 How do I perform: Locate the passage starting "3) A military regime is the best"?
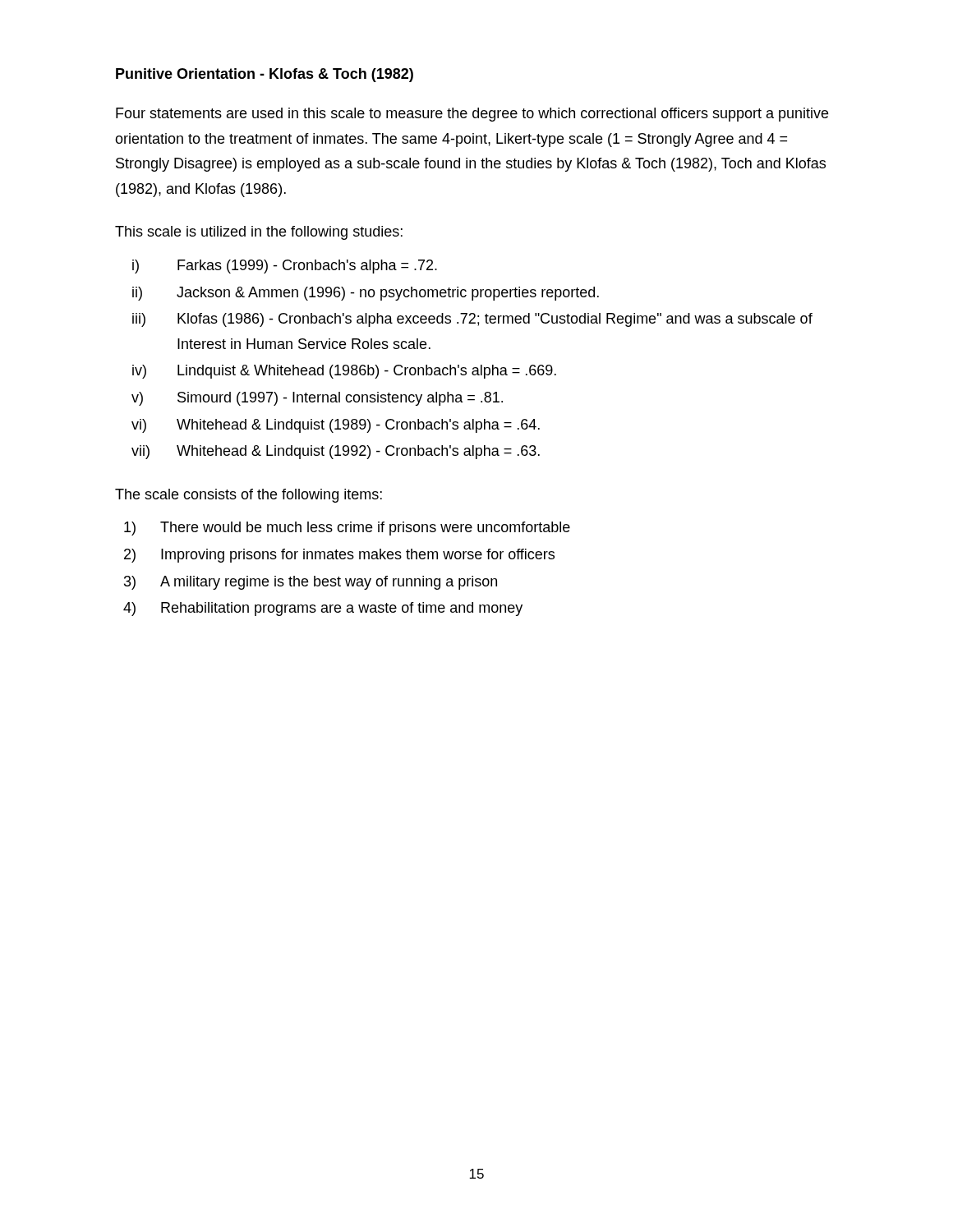476,581
